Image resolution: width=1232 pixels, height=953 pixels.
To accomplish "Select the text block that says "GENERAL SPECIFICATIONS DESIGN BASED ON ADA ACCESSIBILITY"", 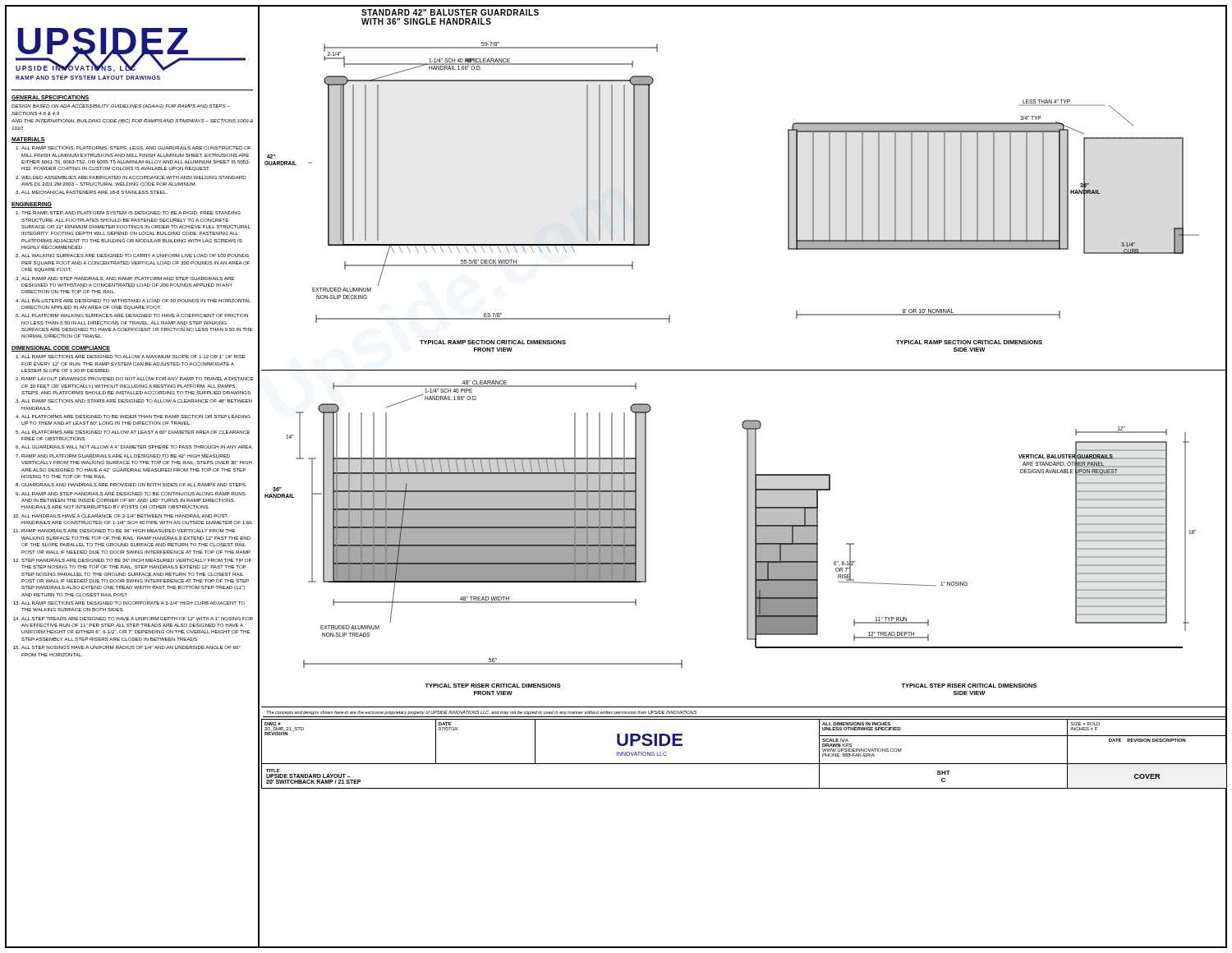I will 133,376.
